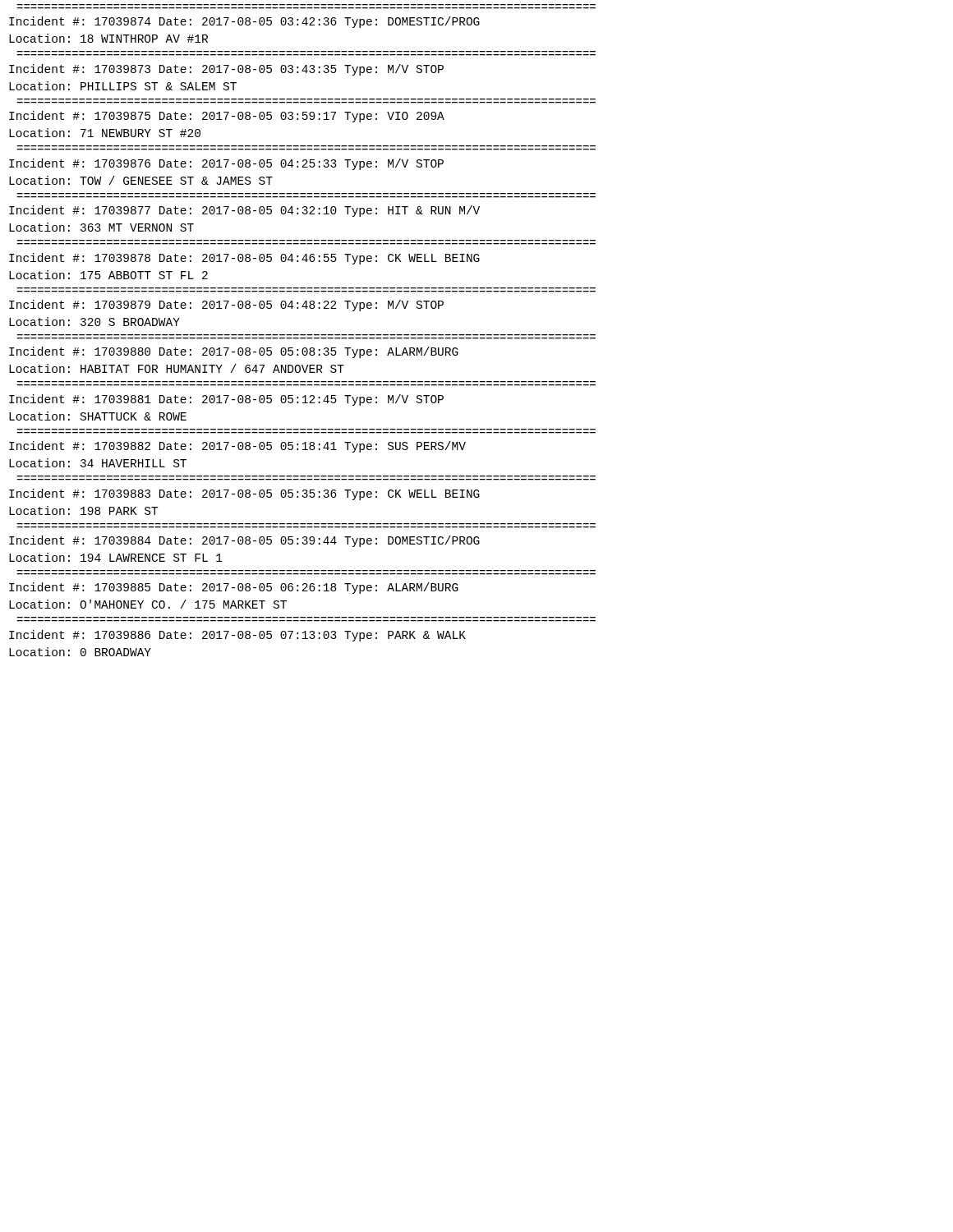Navigate to the text block starting "==================================================================================== Incident #: 17039886 Date:"
This screenshot has width=953, height=1232.
pyautogui.click(x=476, y=638)
